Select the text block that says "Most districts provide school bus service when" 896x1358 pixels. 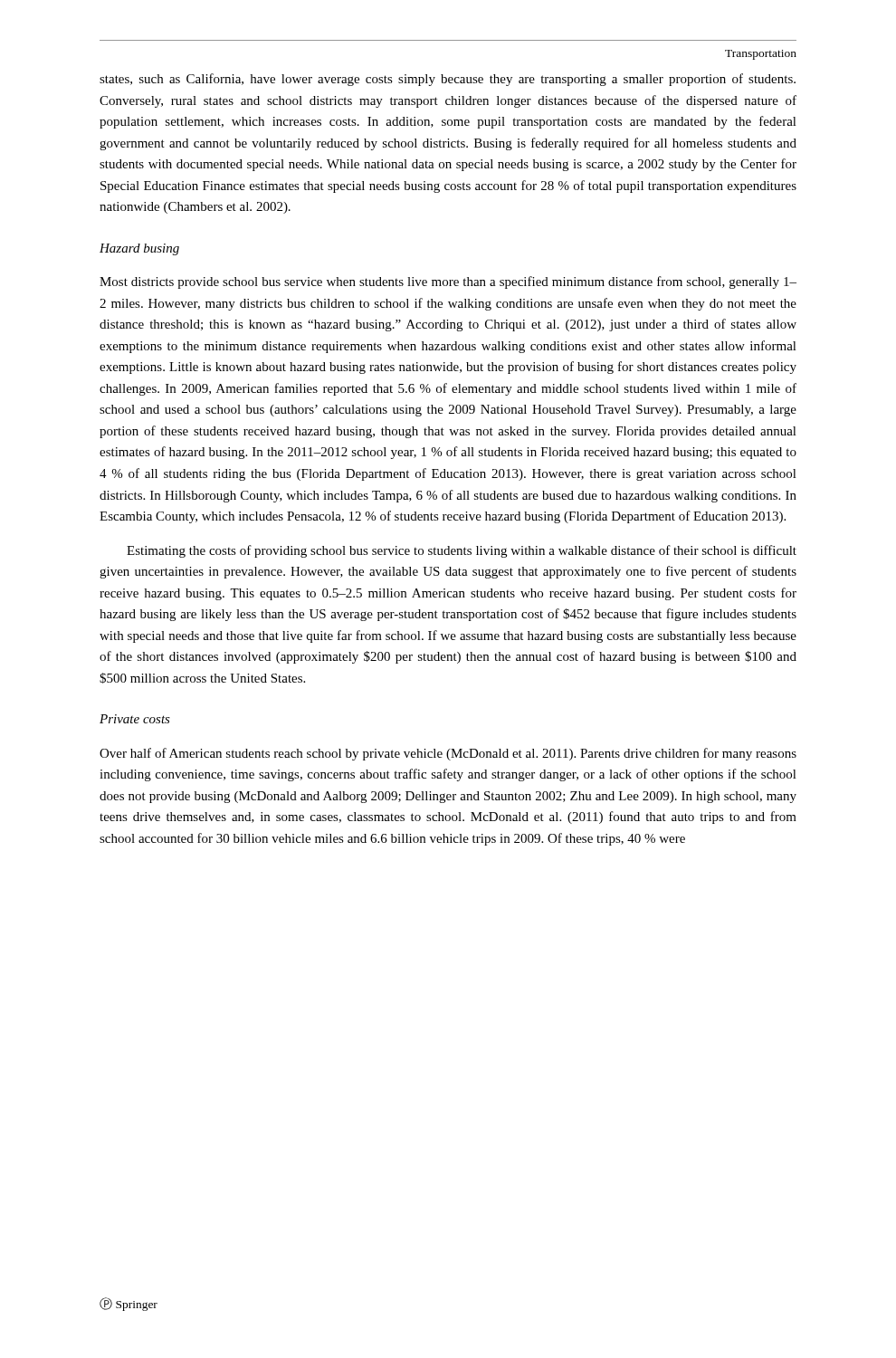pos(448,399)
